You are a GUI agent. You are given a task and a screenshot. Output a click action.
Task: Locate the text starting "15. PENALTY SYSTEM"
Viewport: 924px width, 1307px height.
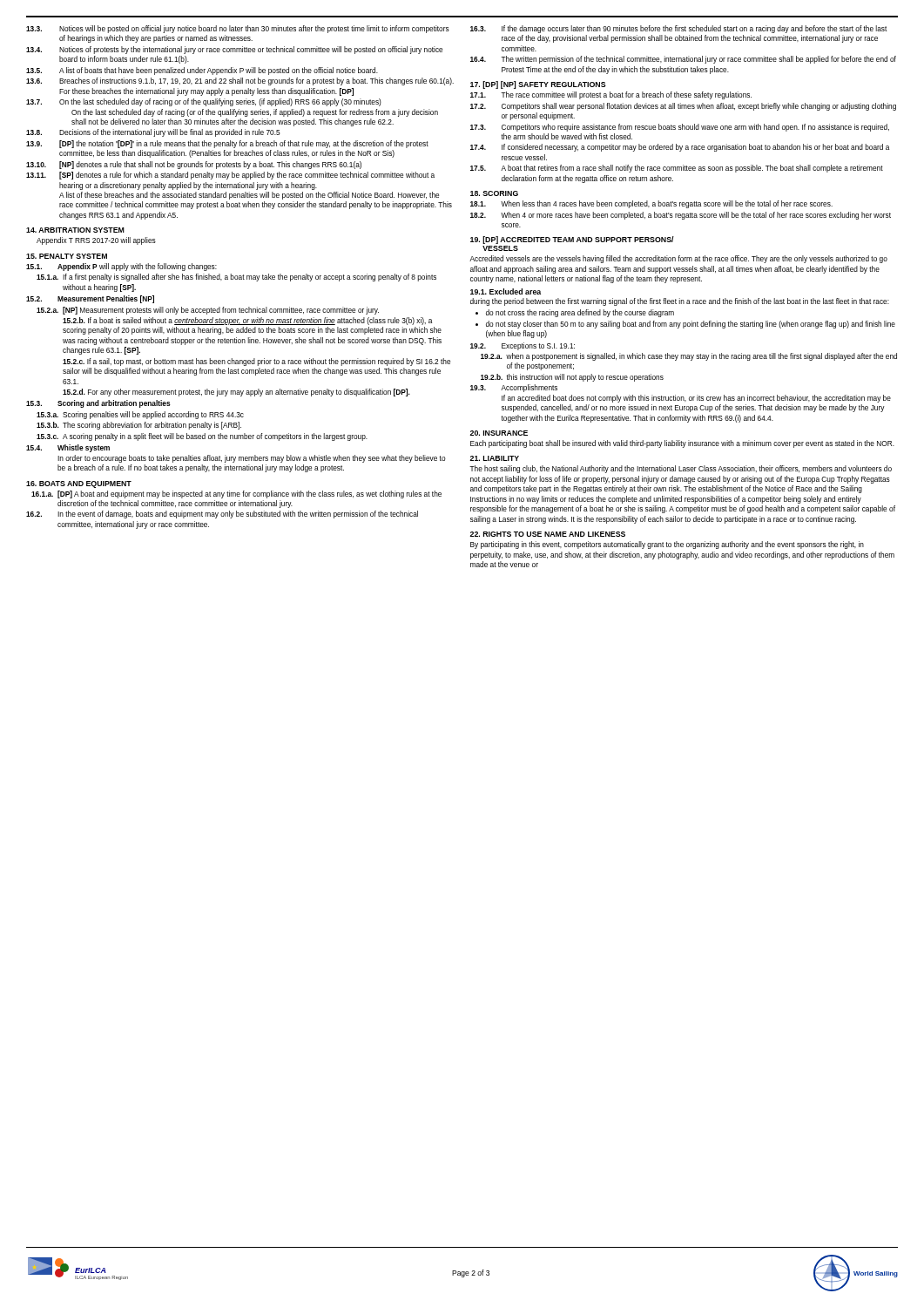67,256
